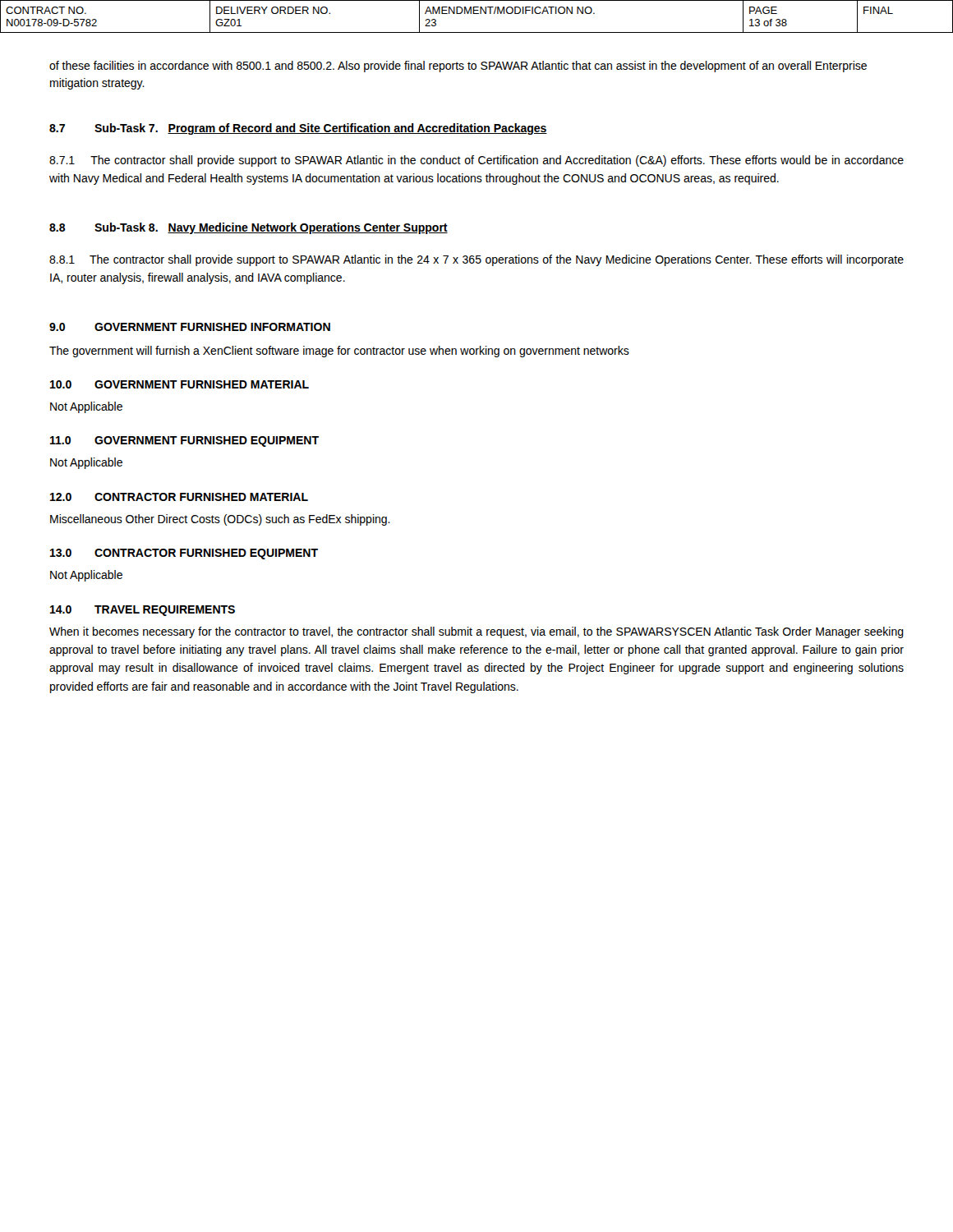Select the section header that says "12.0 CONTRACTOR FURNISHED MATERIAL"
The height and width of the screenshot is (1232, 953).
coord(179,497)
